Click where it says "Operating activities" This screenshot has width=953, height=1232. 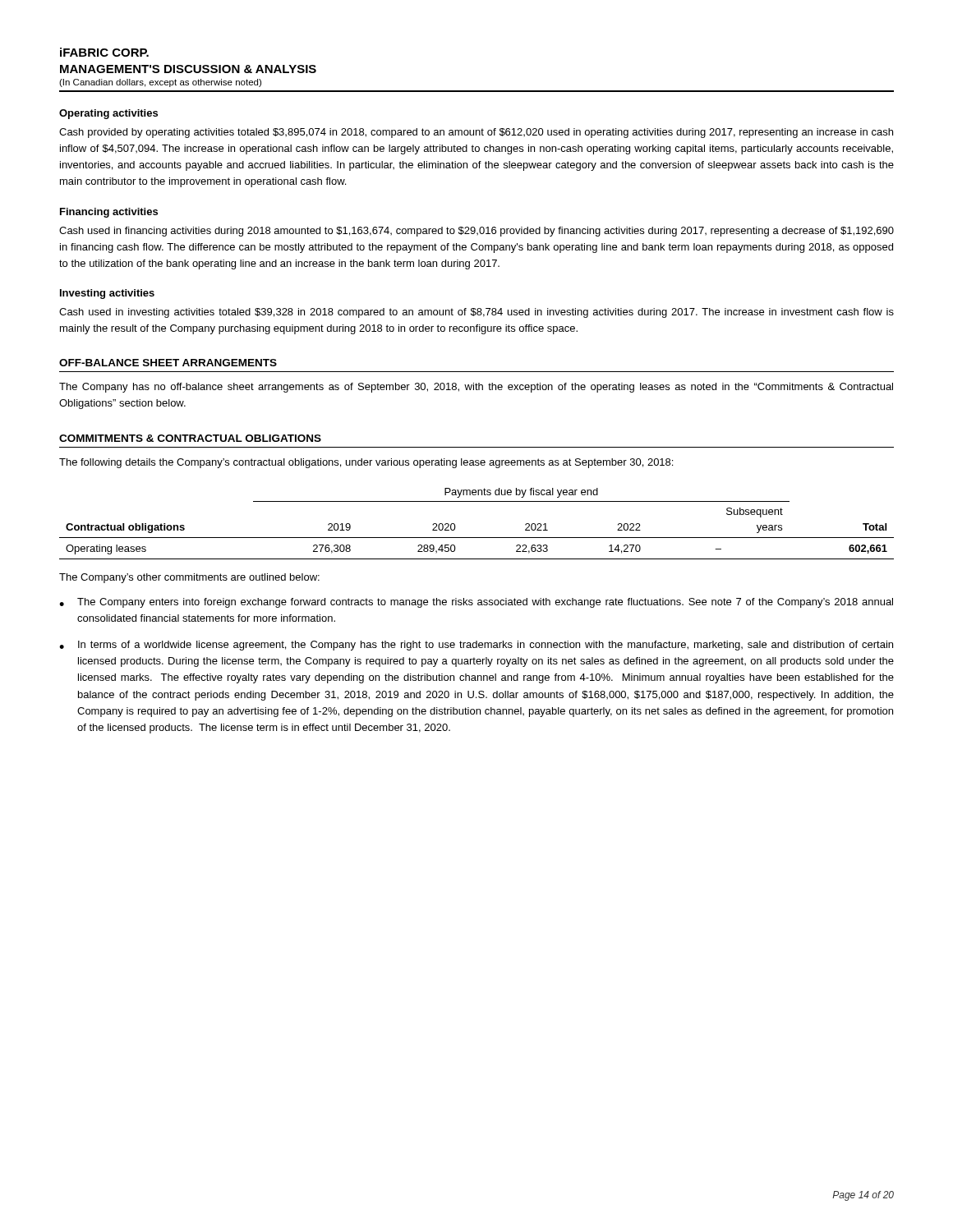(109, 113)
